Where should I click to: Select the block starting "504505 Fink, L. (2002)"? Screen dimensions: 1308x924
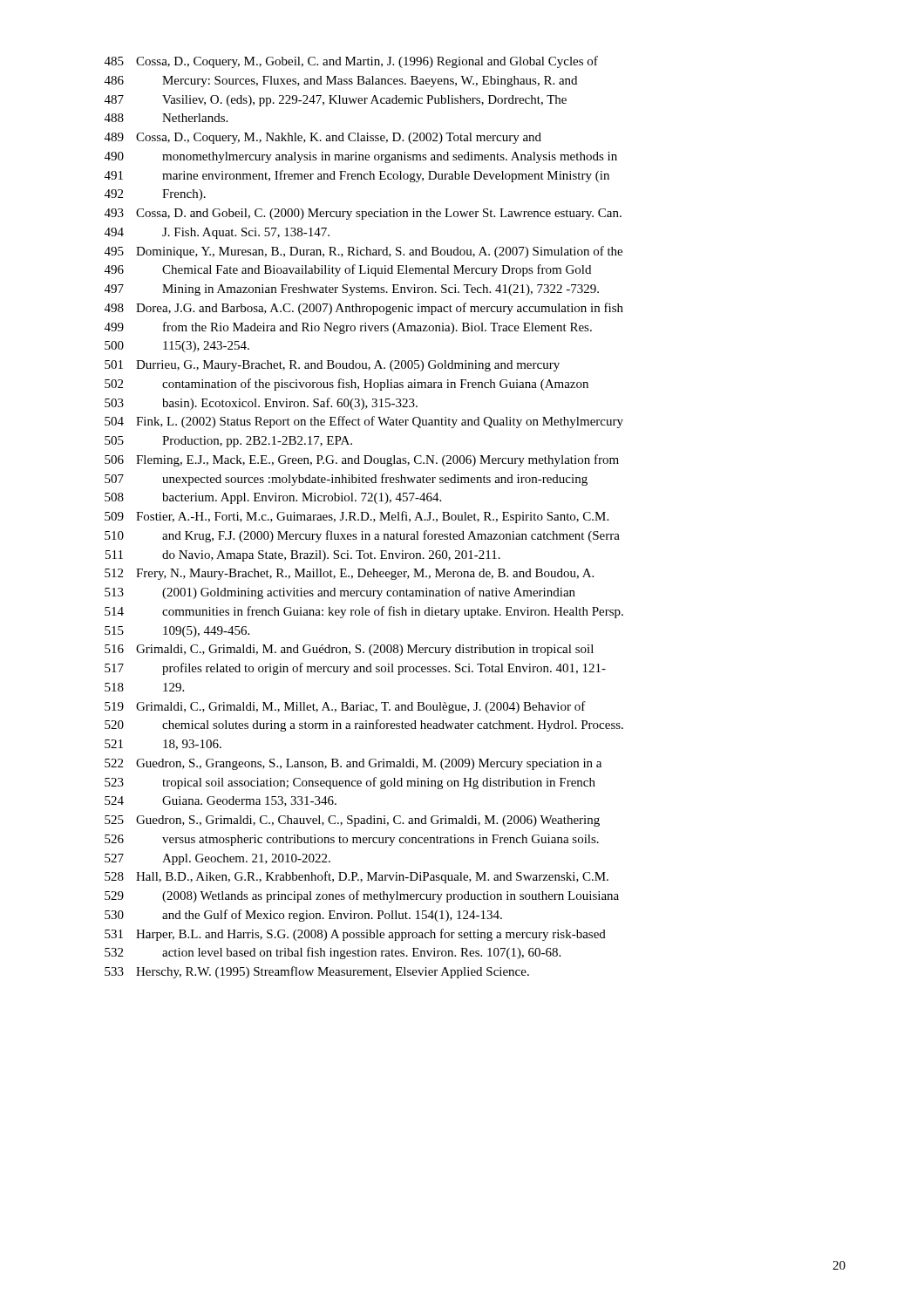(462, 432)
